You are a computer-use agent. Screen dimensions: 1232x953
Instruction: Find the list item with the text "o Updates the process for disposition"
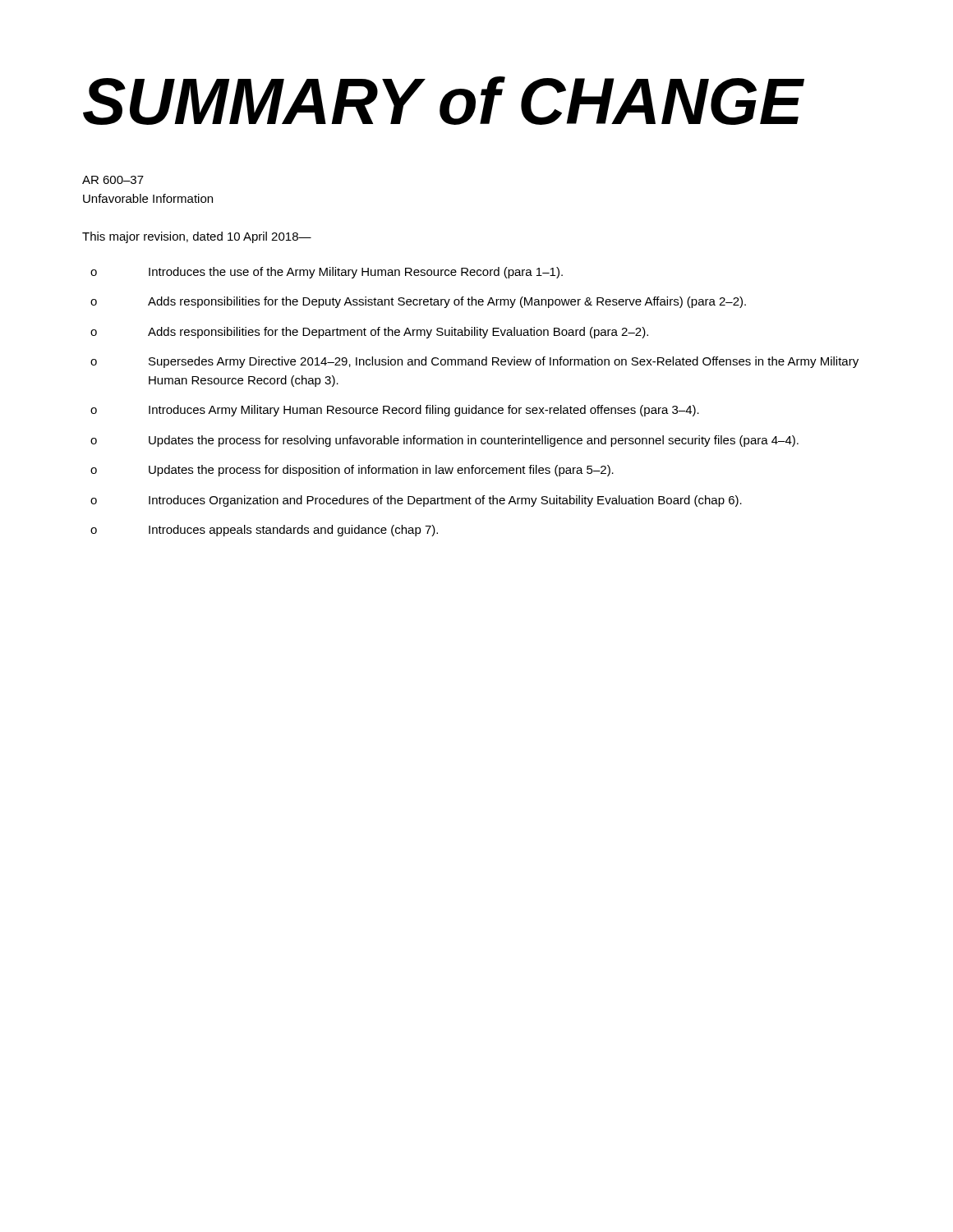476,470
